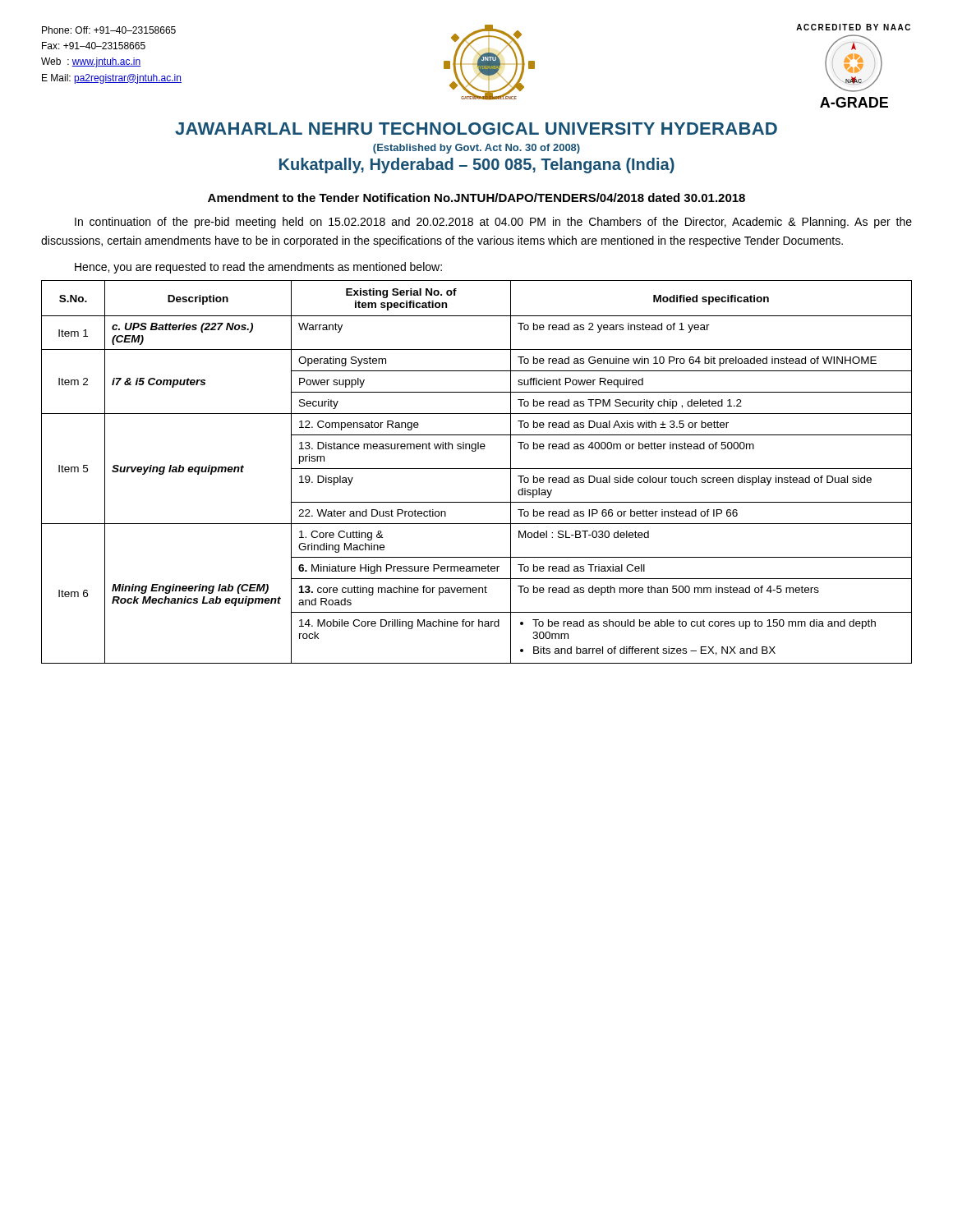Click on the element starting "In continuation of the pre-bid meeting"
Screen dimensions: 1232x953
tap(476, 231)
